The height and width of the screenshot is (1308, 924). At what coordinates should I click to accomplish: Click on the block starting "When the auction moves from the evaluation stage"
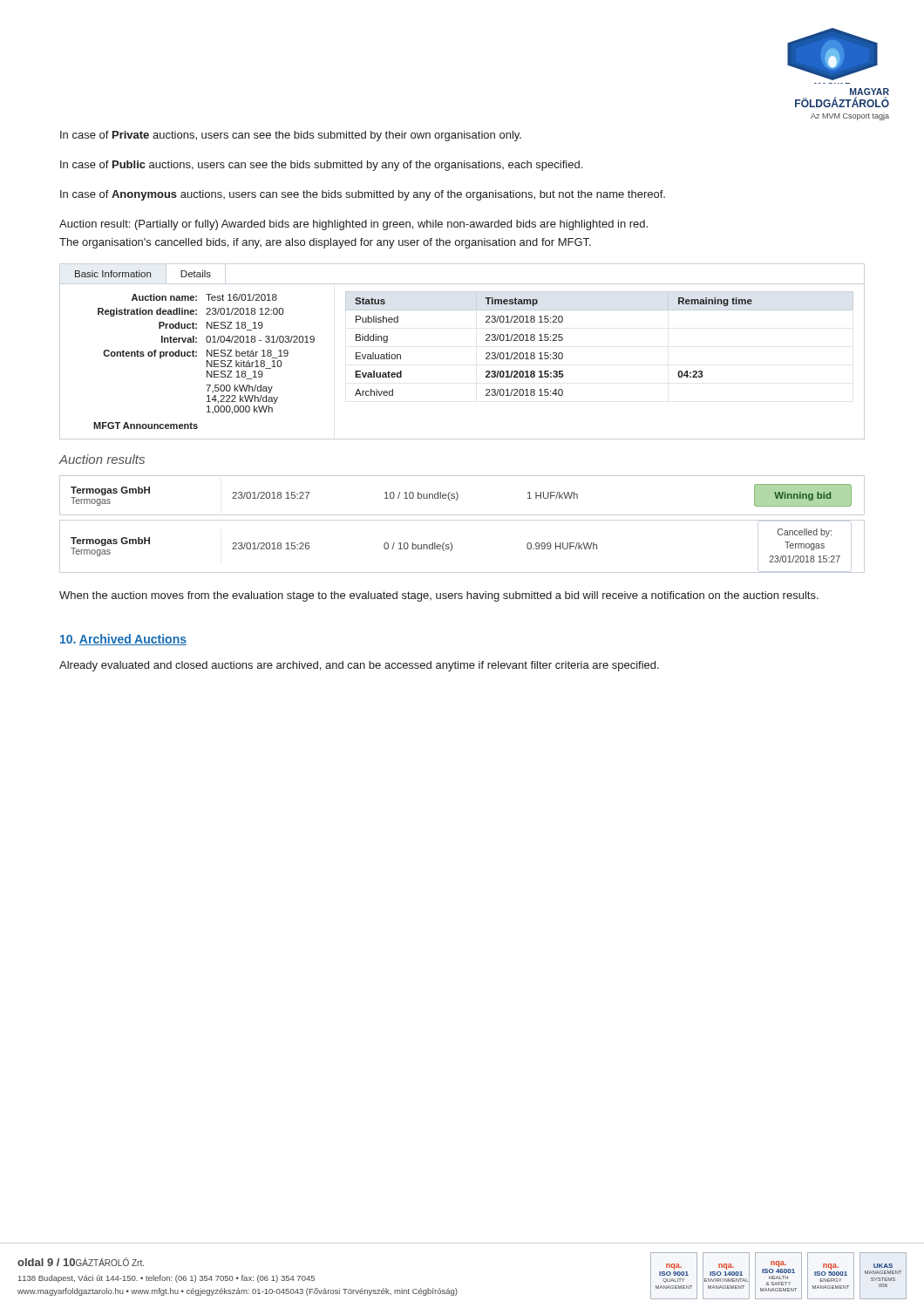439,595
